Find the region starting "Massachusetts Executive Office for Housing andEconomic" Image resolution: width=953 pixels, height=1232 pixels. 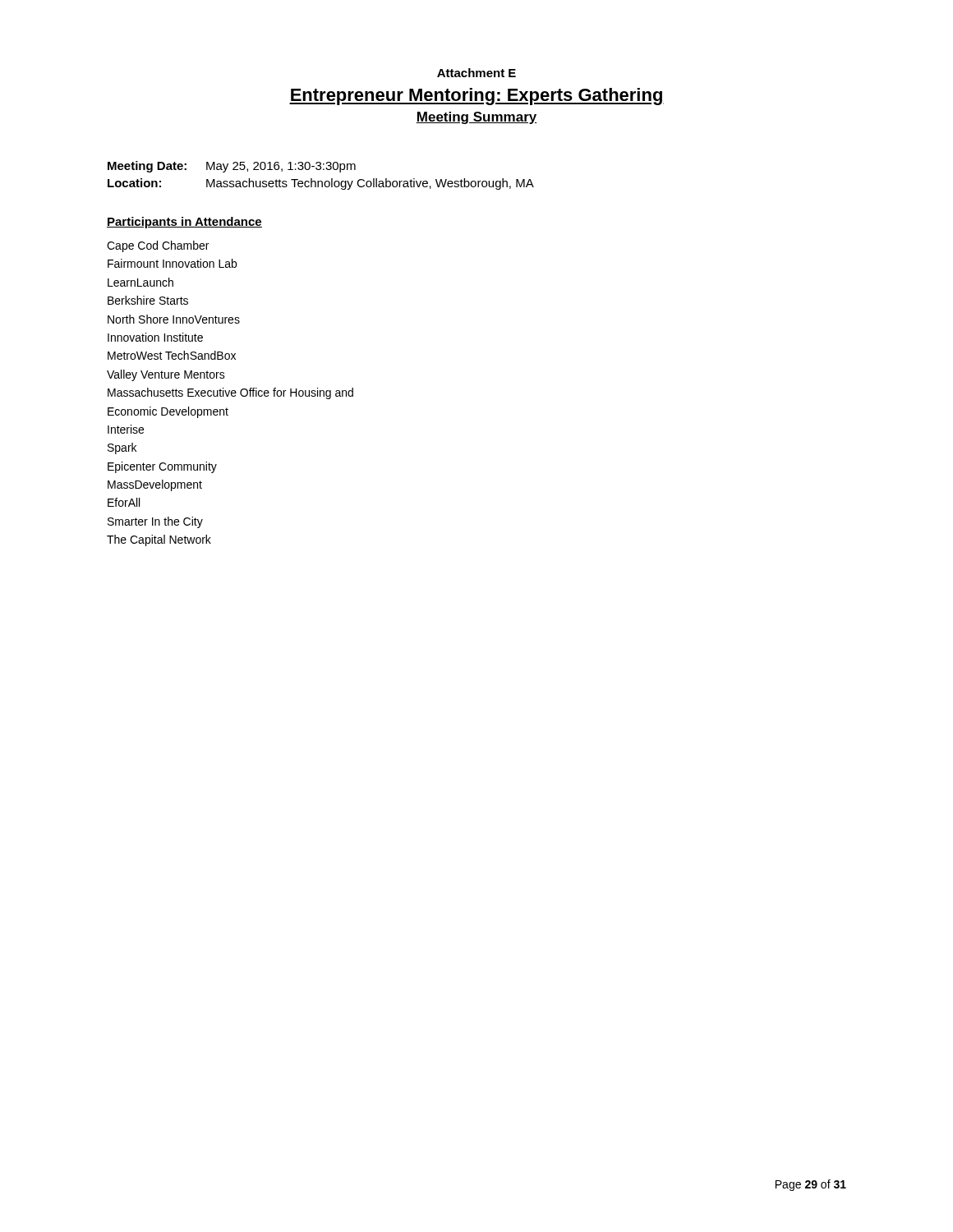[x=230, y=402]
